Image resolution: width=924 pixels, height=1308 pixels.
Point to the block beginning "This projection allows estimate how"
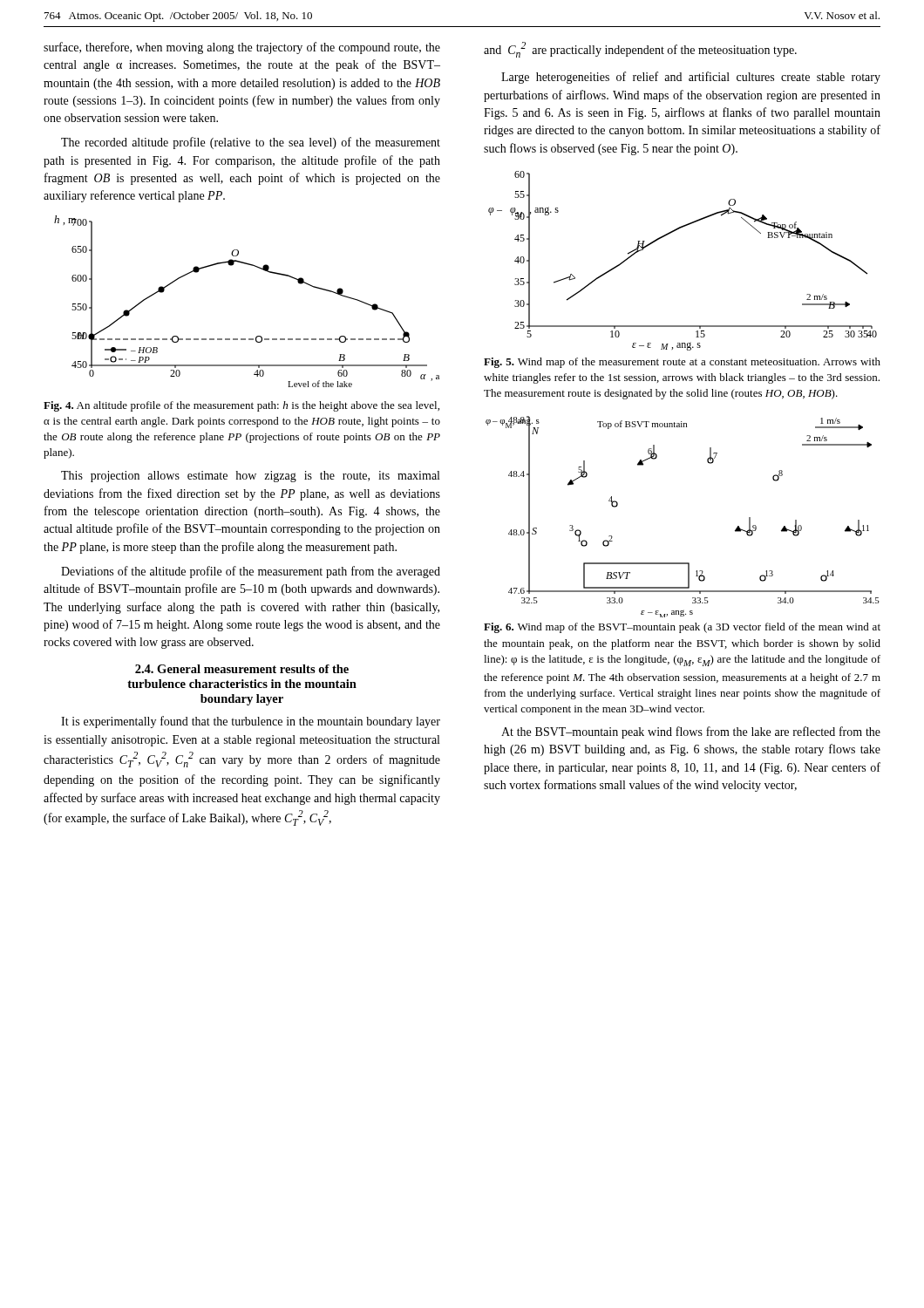tap(242, 512)
